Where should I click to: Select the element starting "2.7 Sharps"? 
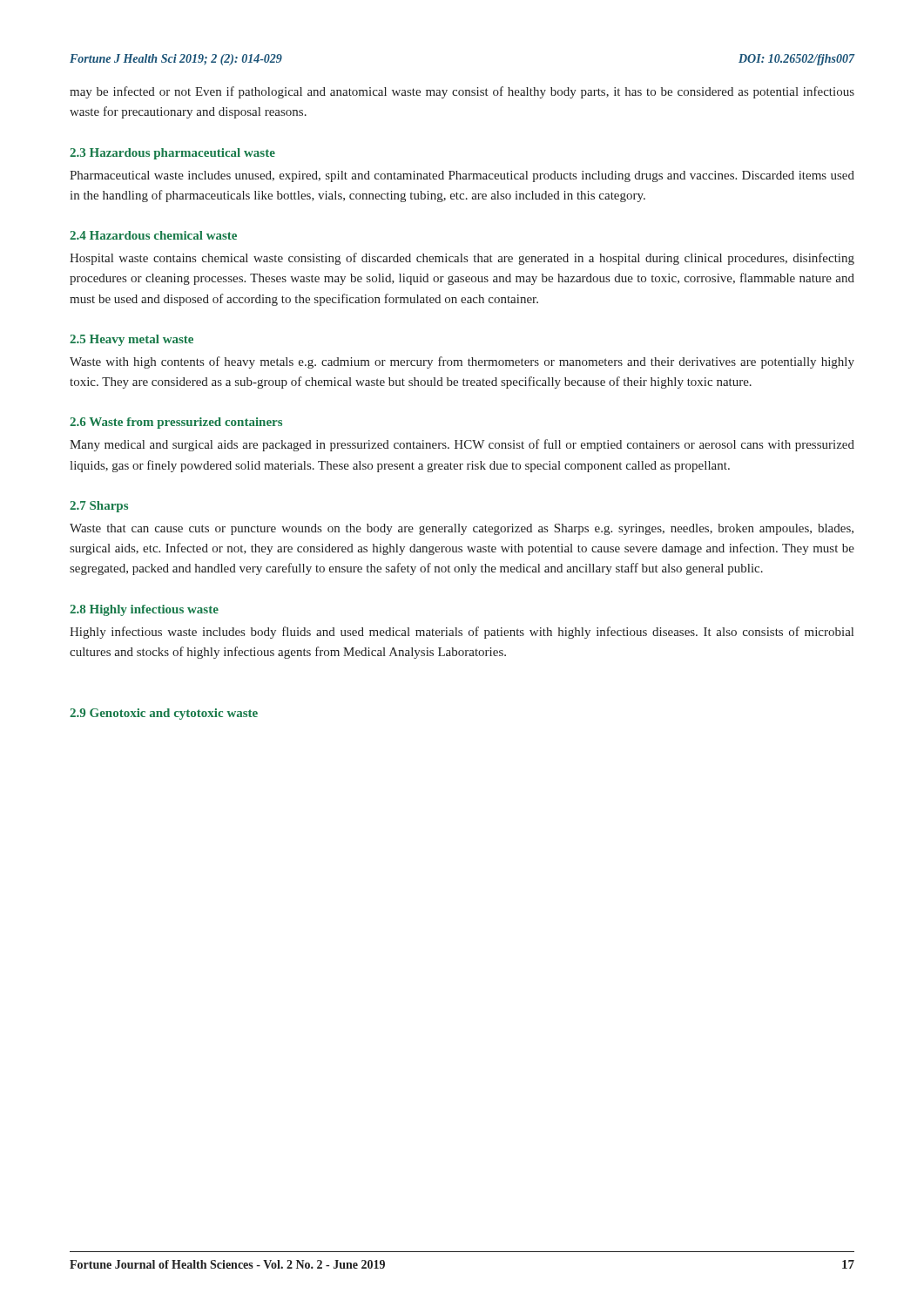pyautogui.click(x=99, y=505)
